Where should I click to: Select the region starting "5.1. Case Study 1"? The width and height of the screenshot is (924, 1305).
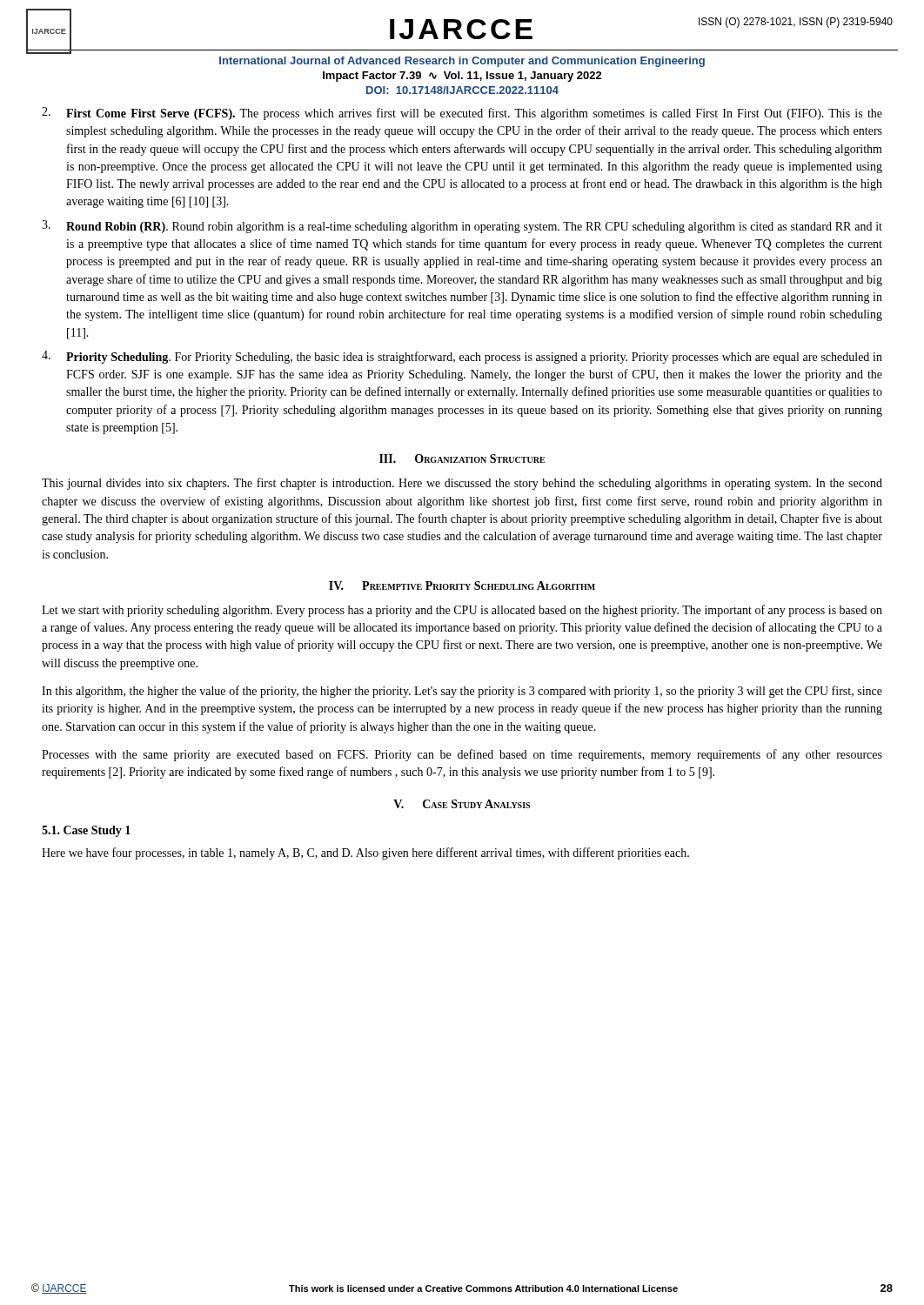(x=86, y=830)
